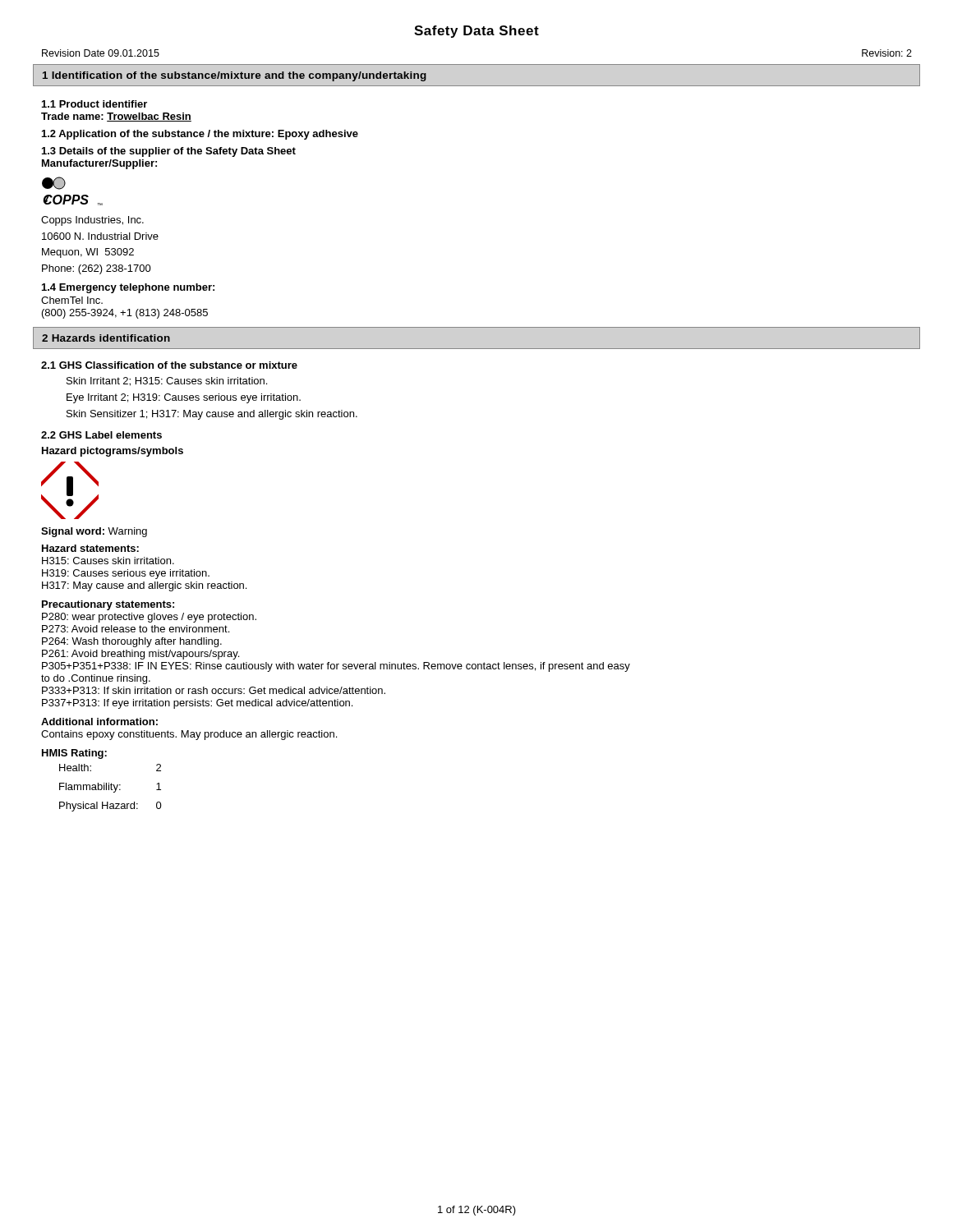Image resolution: width=953 pixels, height=1232 pixels.
Task: Where does it say "Signal word: Warning"?
Action: pos(94,531)
